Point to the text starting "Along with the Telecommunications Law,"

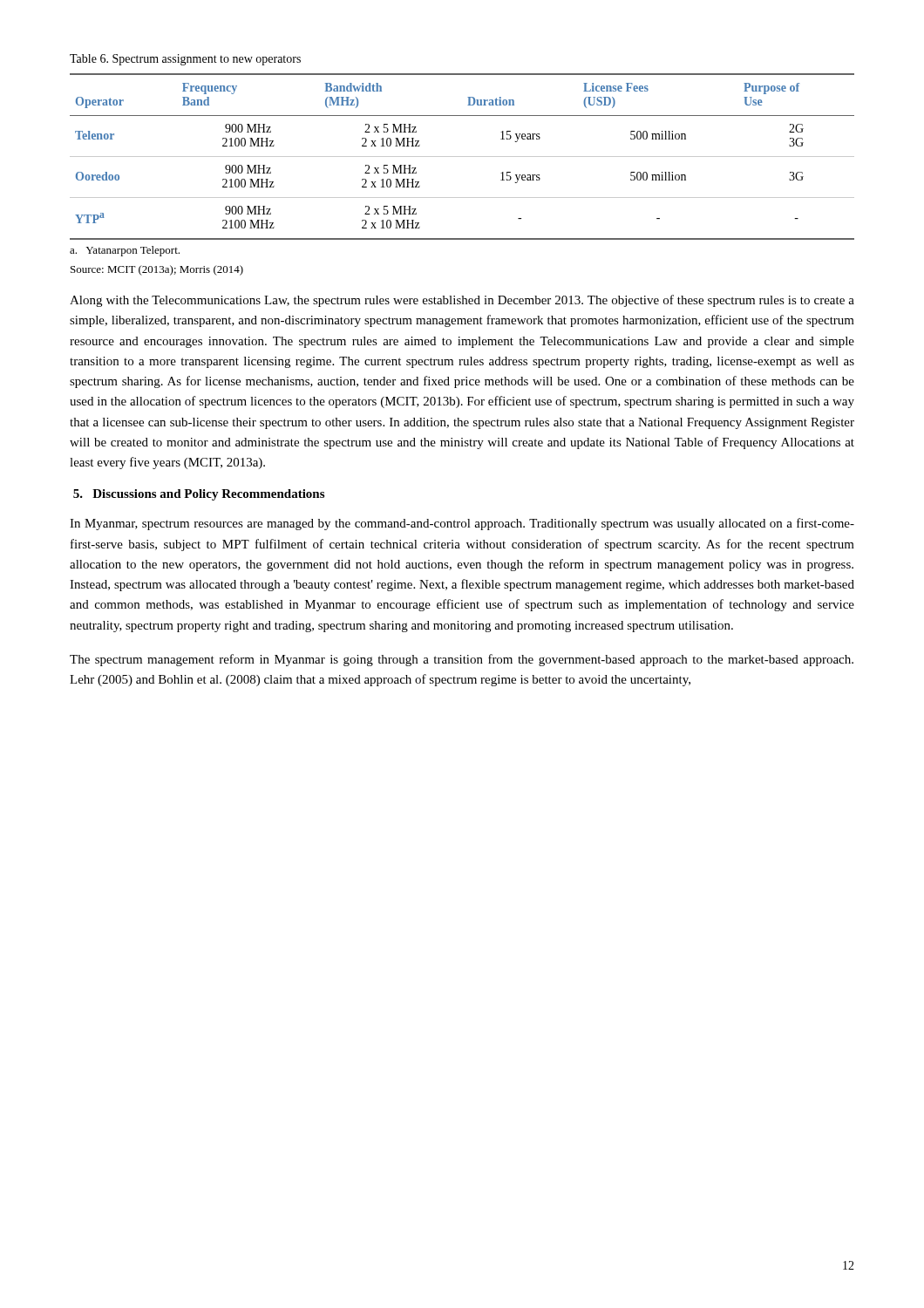pos(462,381)
